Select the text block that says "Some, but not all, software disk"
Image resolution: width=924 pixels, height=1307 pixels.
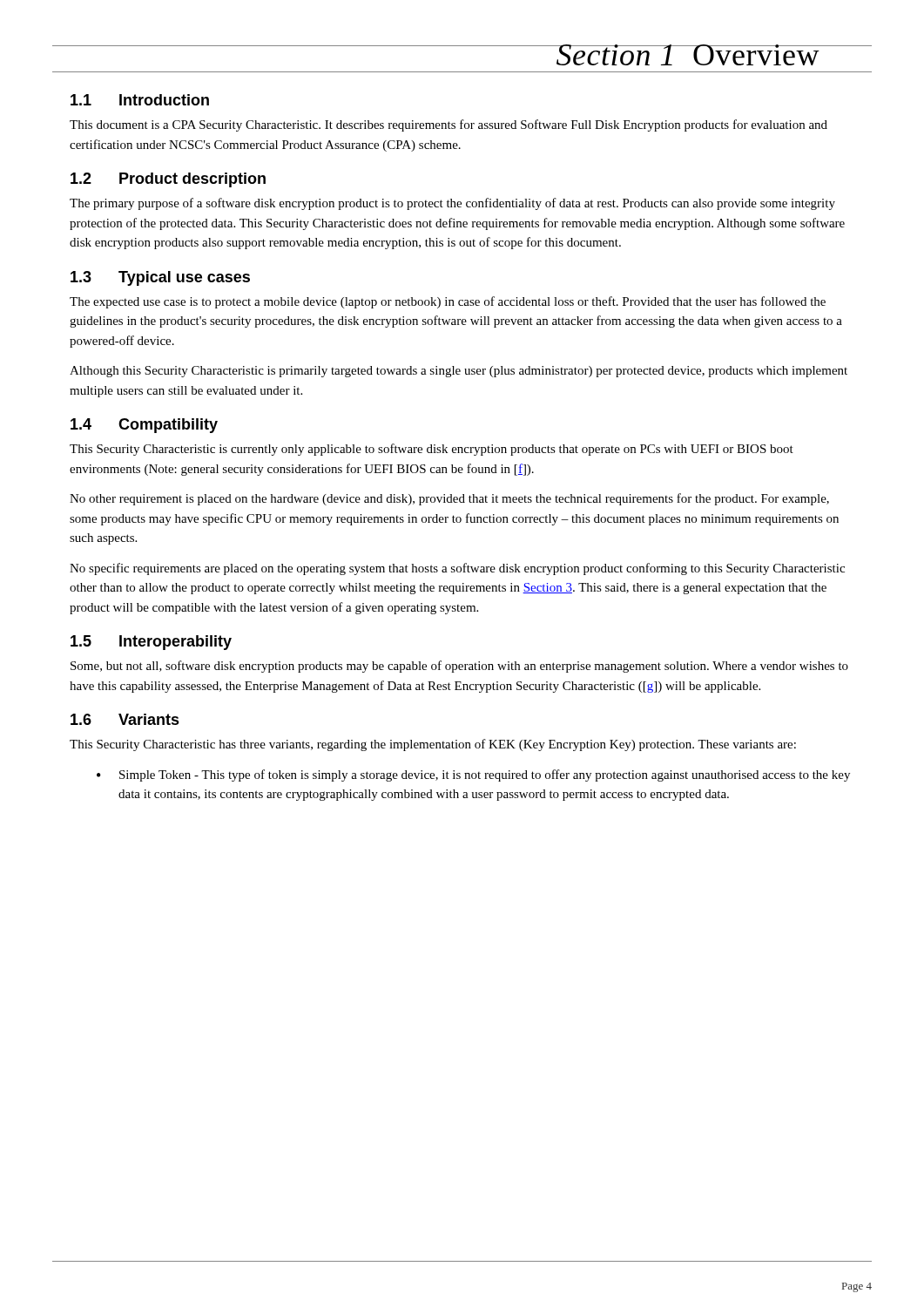462,676
